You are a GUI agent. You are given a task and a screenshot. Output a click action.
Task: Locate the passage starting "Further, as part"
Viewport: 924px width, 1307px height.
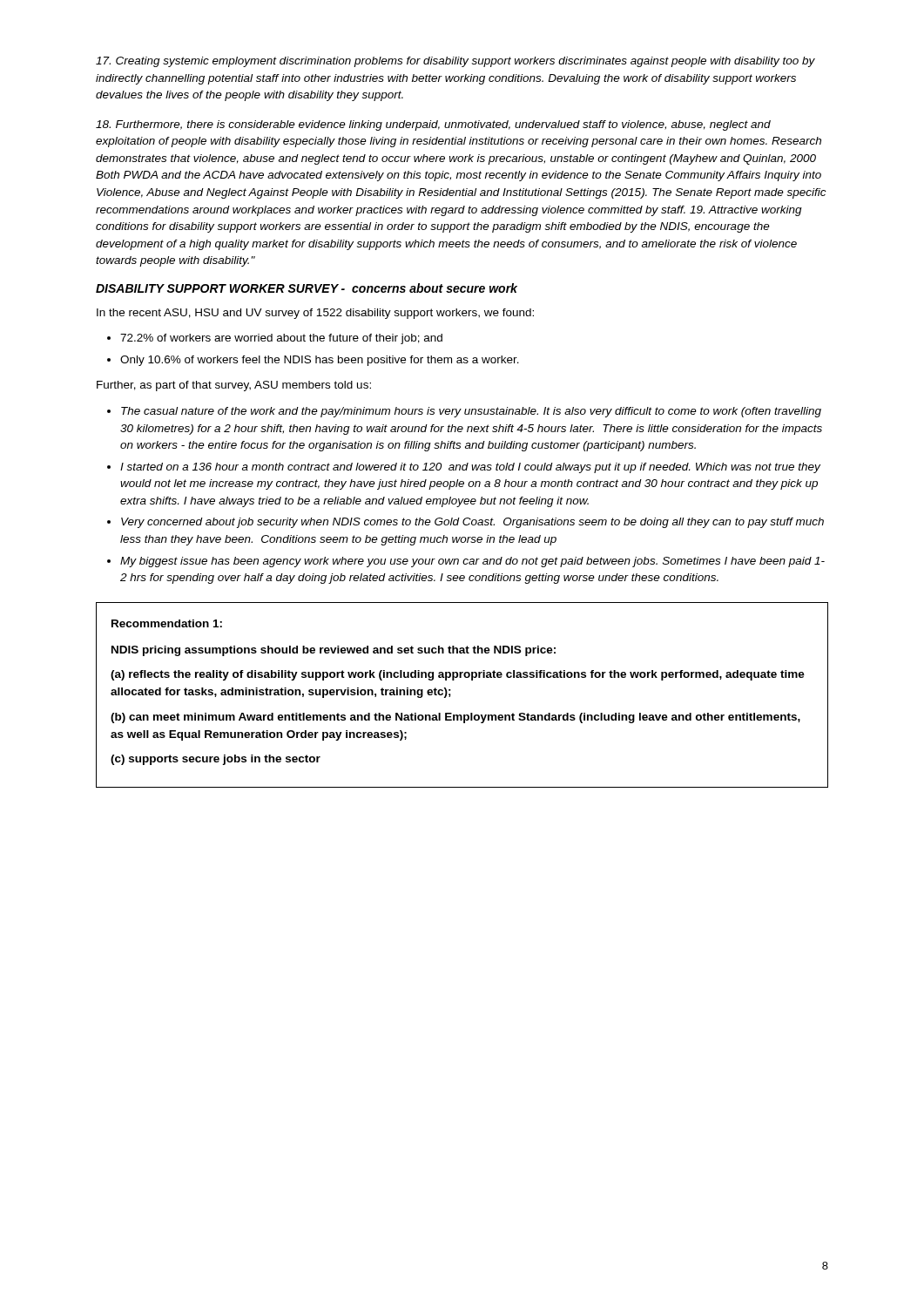(234, 385)
